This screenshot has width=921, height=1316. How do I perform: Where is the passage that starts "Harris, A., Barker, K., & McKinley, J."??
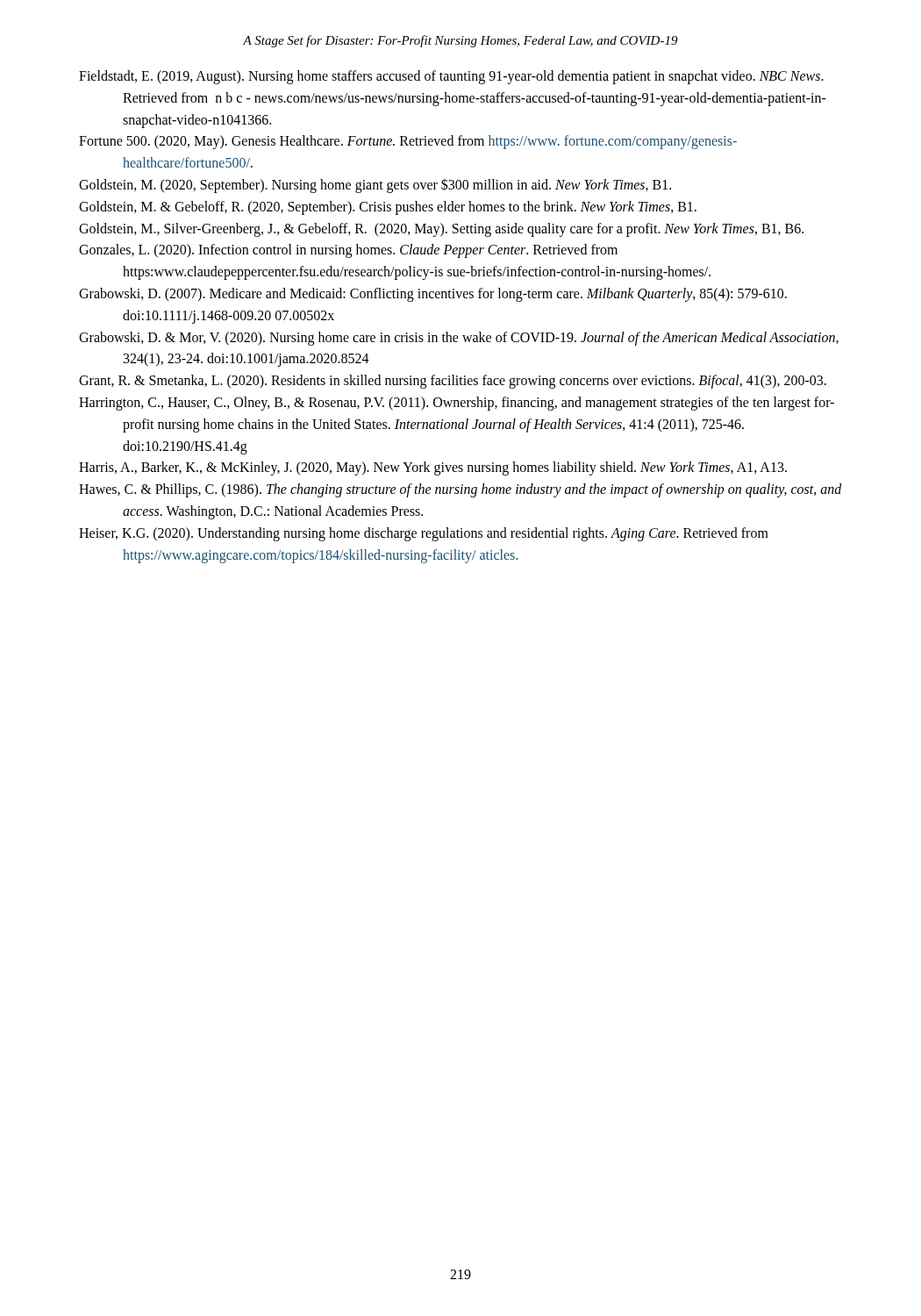433,468
